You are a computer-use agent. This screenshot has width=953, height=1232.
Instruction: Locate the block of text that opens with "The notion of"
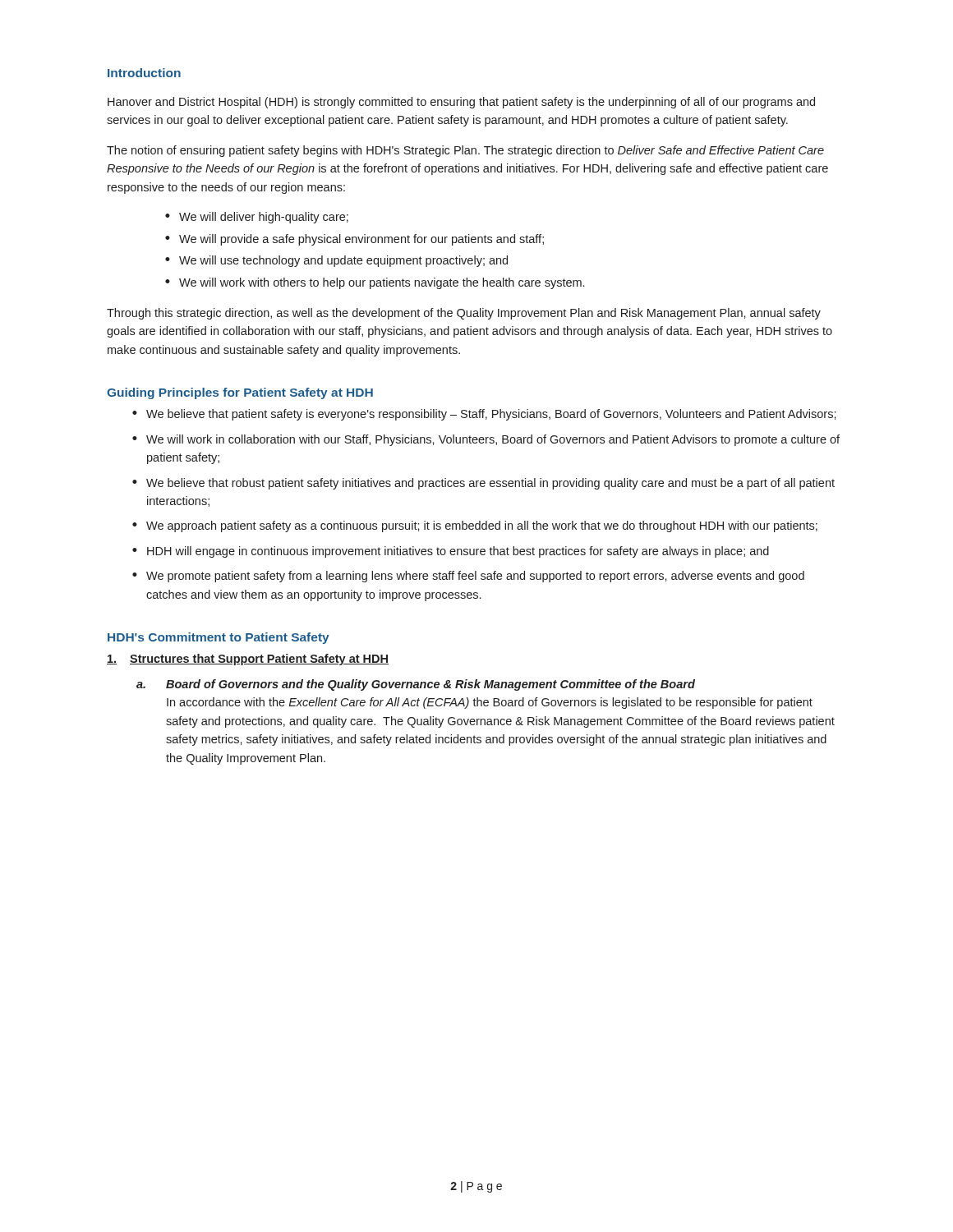click(x=476, y=169)
